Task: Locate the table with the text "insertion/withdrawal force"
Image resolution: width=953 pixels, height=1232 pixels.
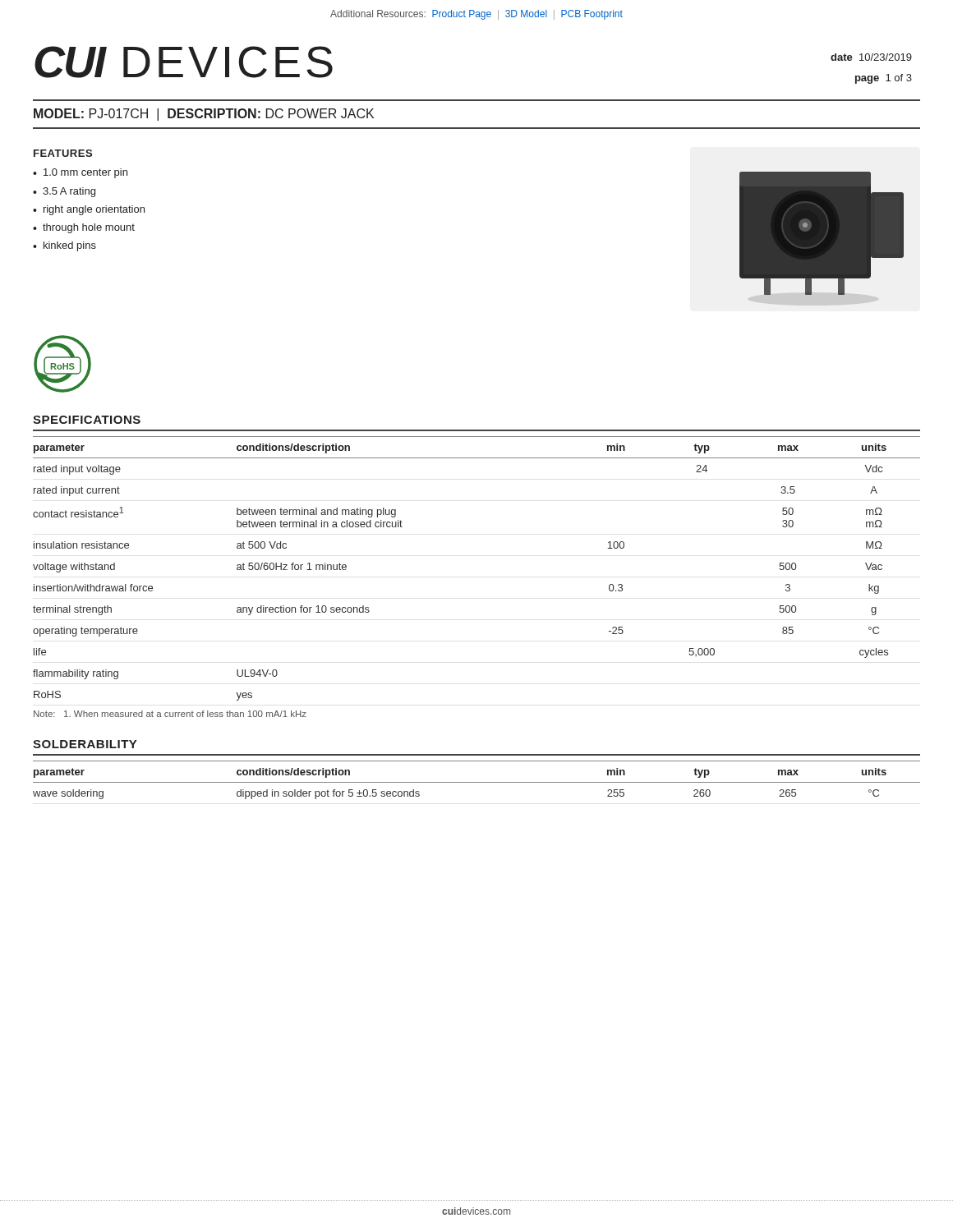Action: [476, 571]
